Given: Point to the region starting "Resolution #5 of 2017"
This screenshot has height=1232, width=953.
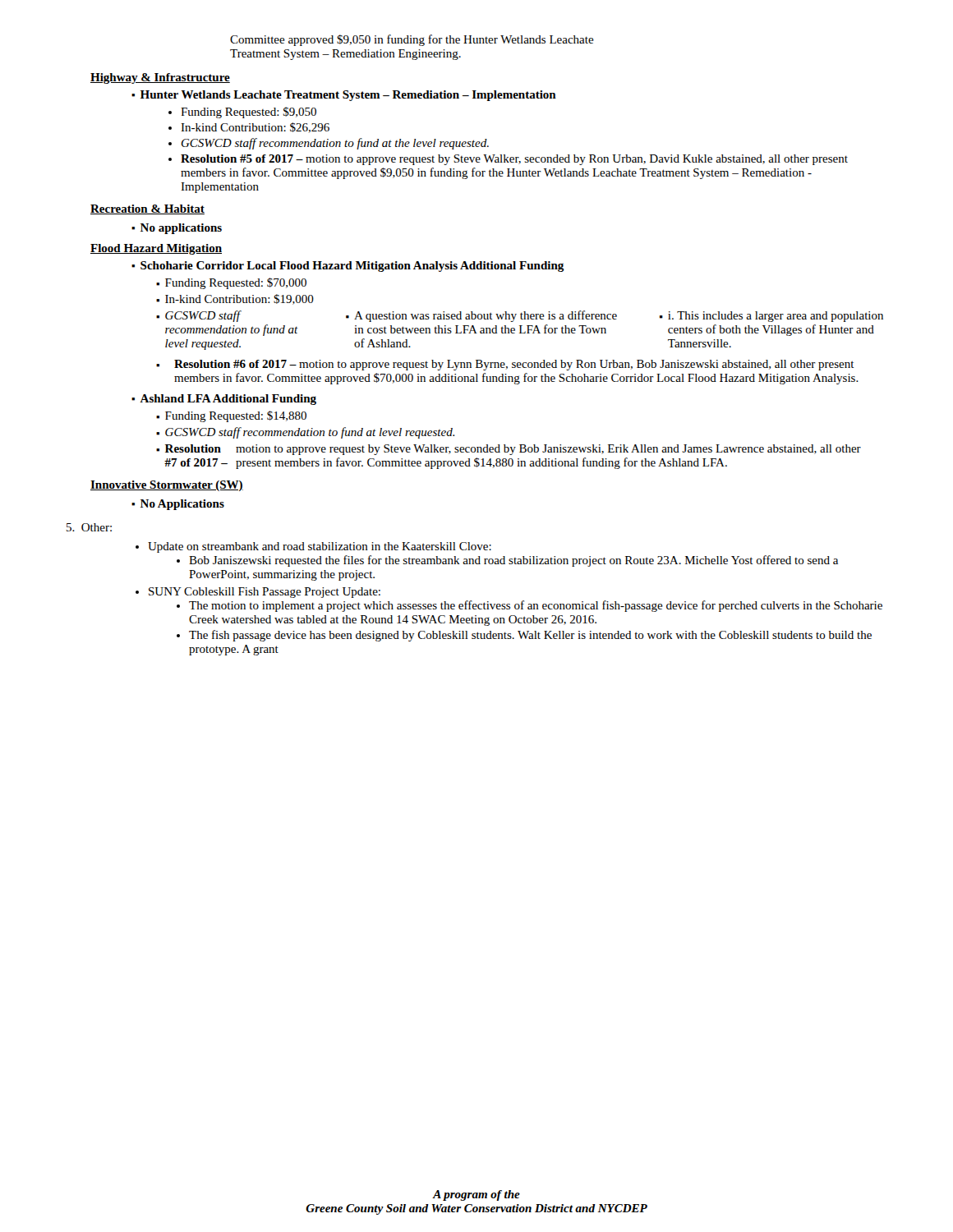Looking at the screenshot, I should coord(514,172).
